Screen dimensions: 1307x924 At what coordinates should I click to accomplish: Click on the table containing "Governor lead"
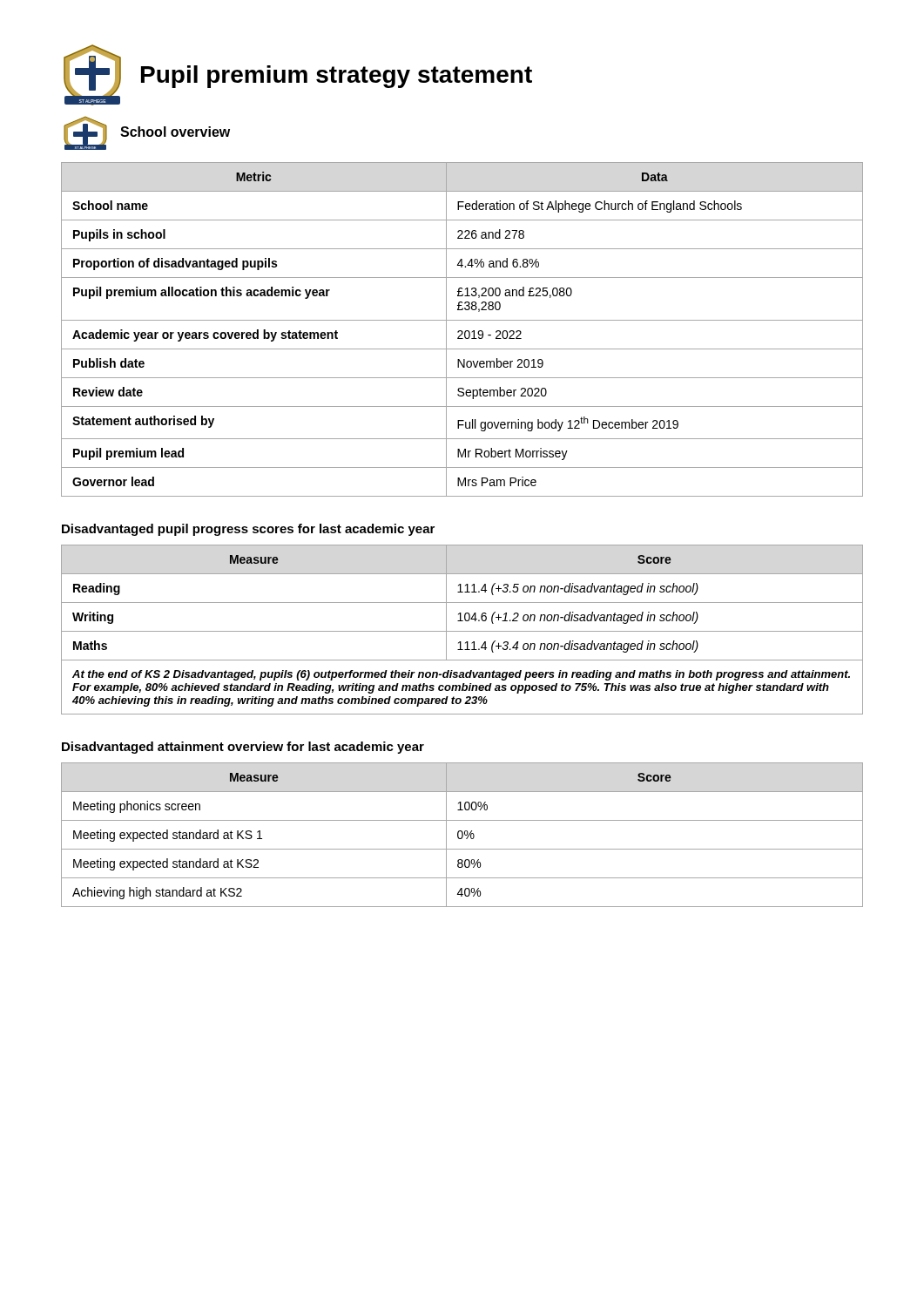point(462,329)
